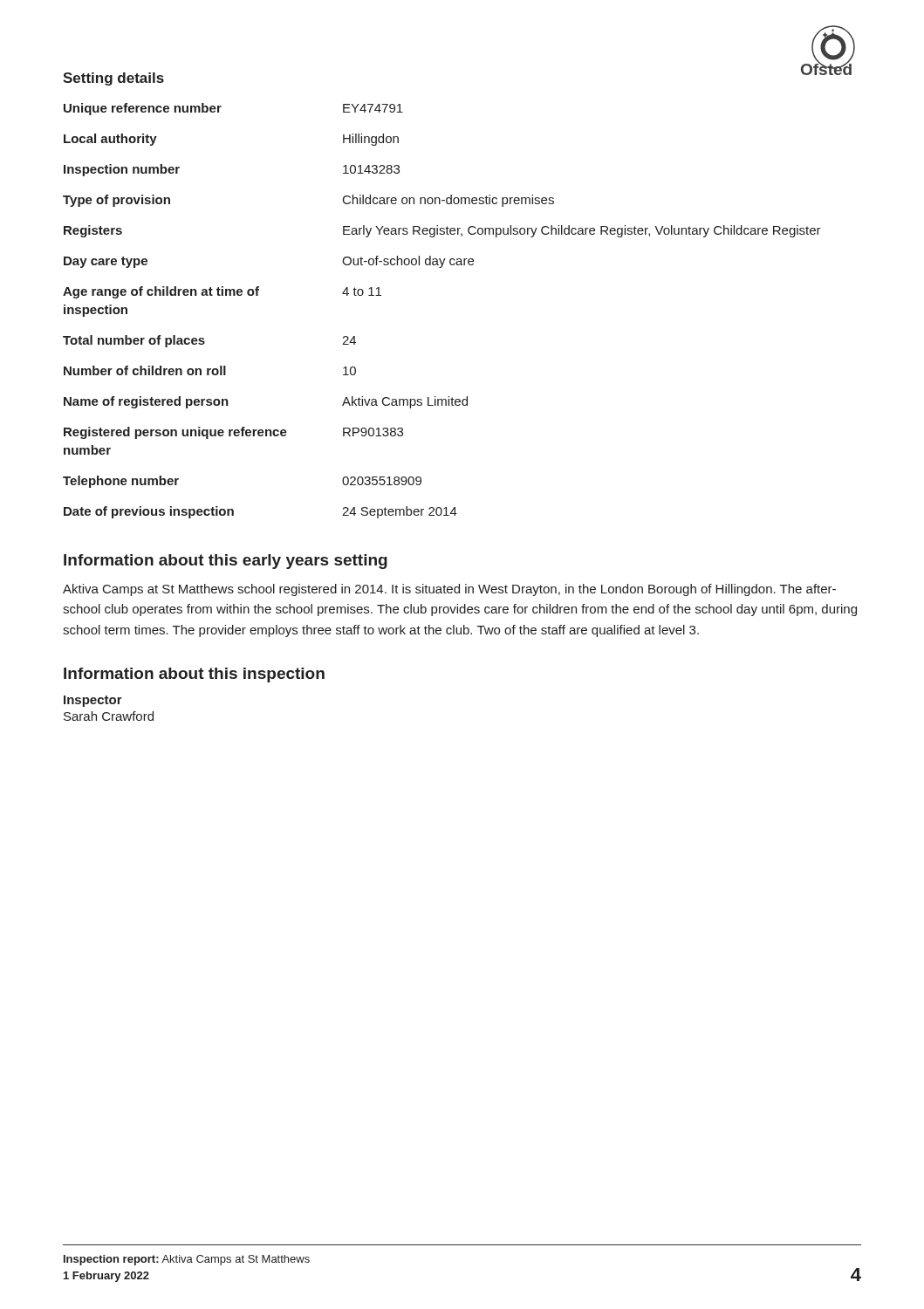Screen dimensions: 1309x924
Task: Click on the passage starting "Aktiva Camps at"
Action: pyautogui.click(x=460, y=609)
